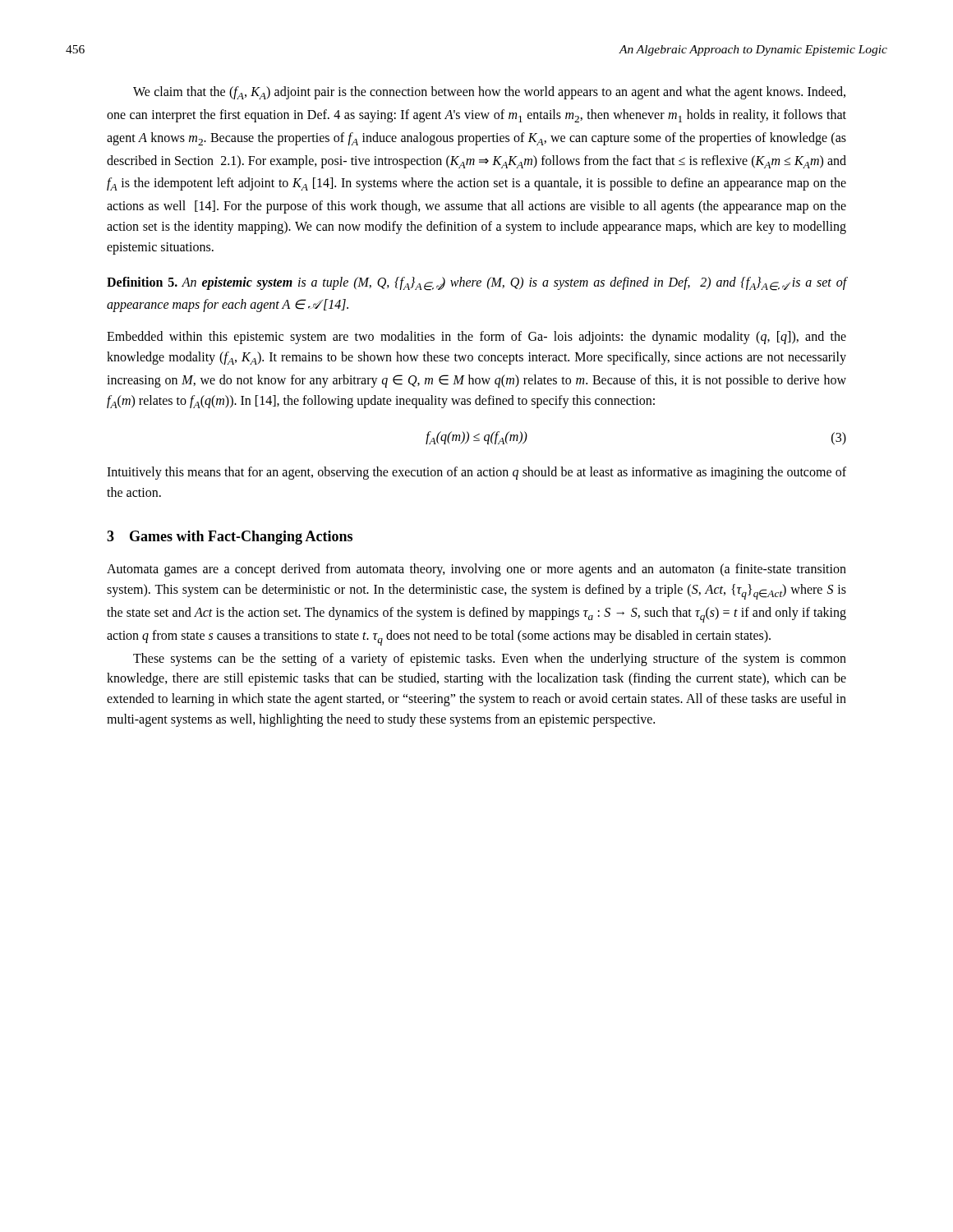The width and height of the screenshot is (953, 1232).
Task: Find the region starting "Embedded within this epistemic system are two"
Action: [476, 370]
